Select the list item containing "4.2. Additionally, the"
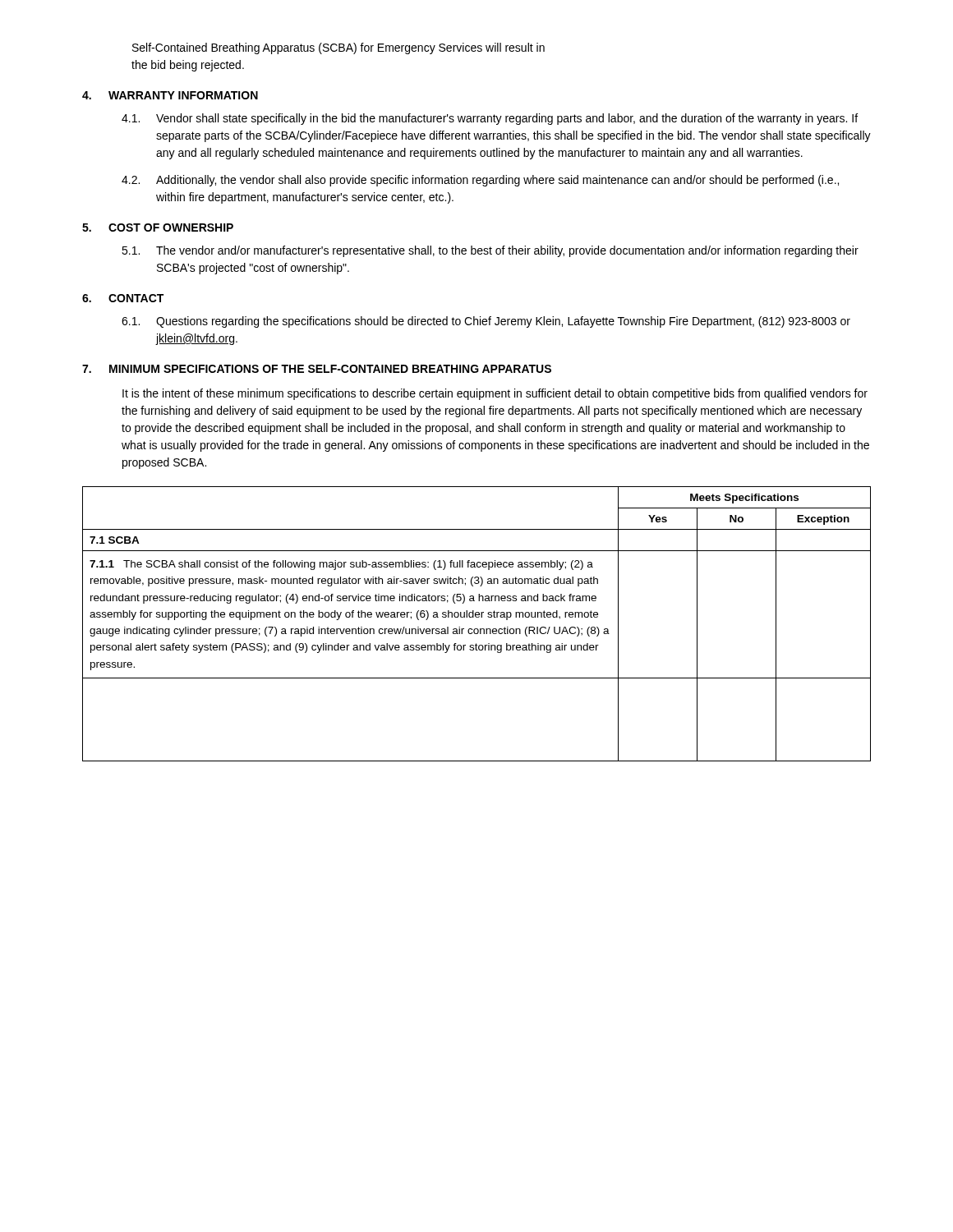 click(x=496, y=189)
